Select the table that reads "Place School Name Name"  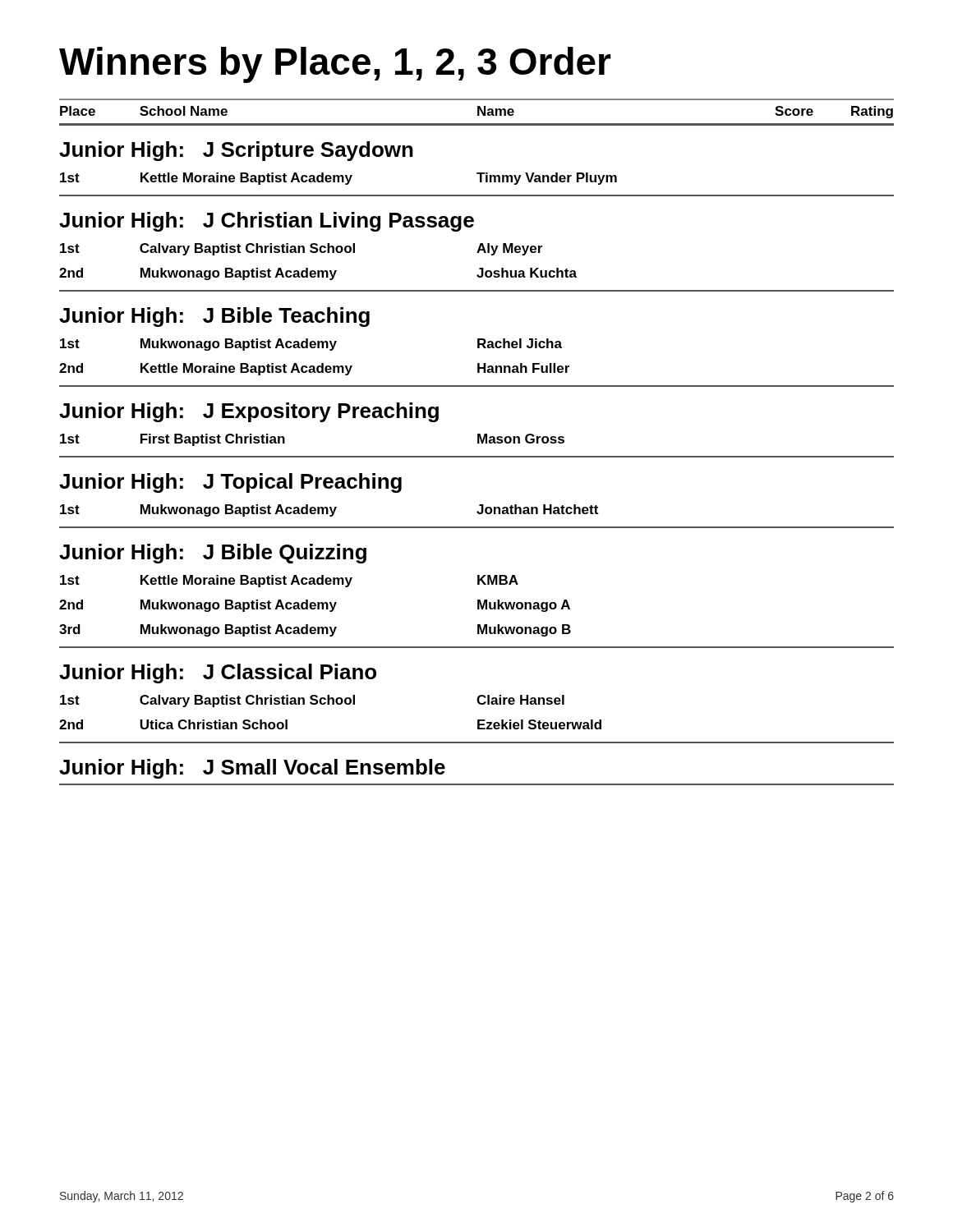tap(476, 443)
